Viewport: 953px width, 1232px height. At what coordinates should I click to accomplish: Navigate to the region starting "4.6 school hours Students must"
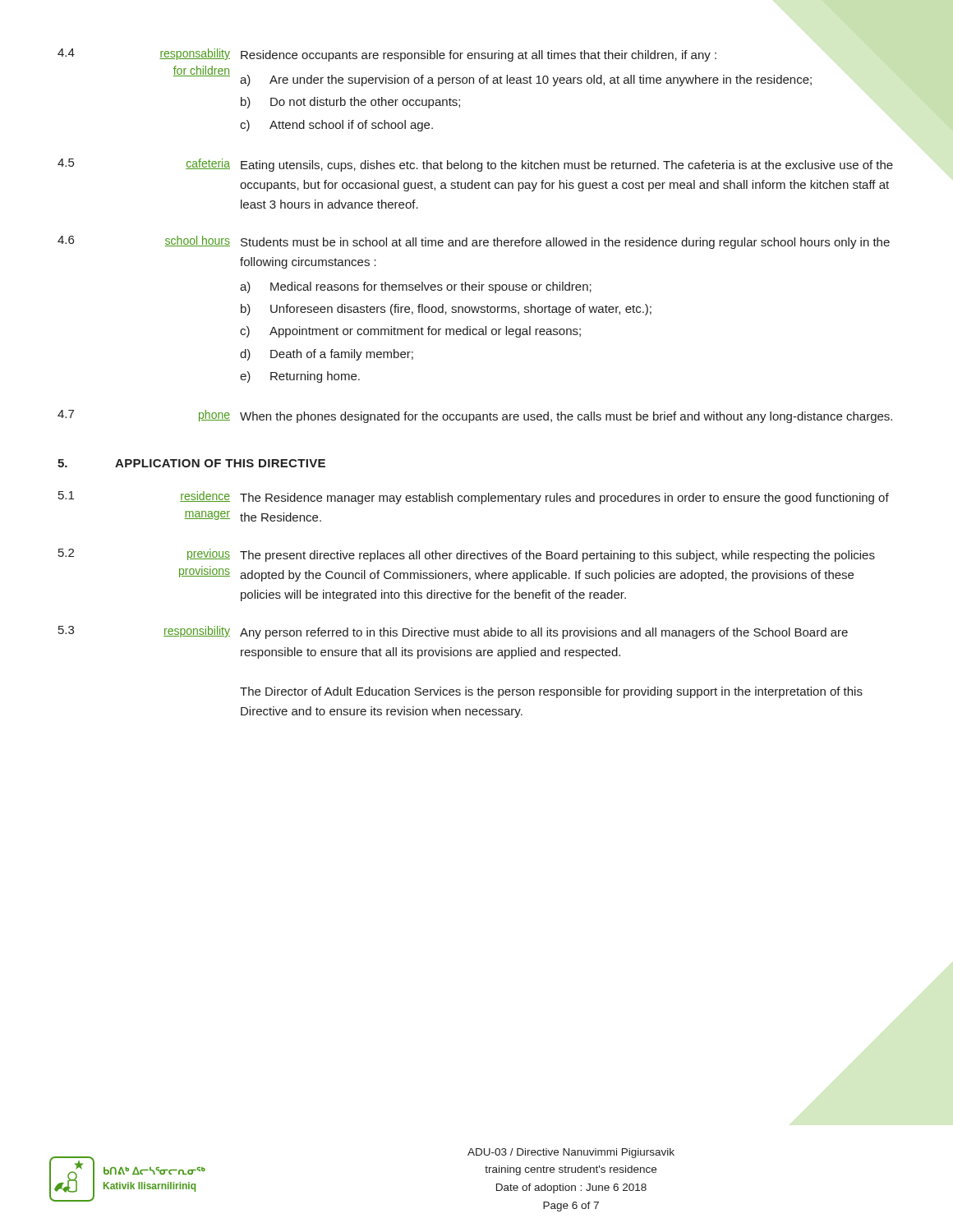tap(476, 310)
